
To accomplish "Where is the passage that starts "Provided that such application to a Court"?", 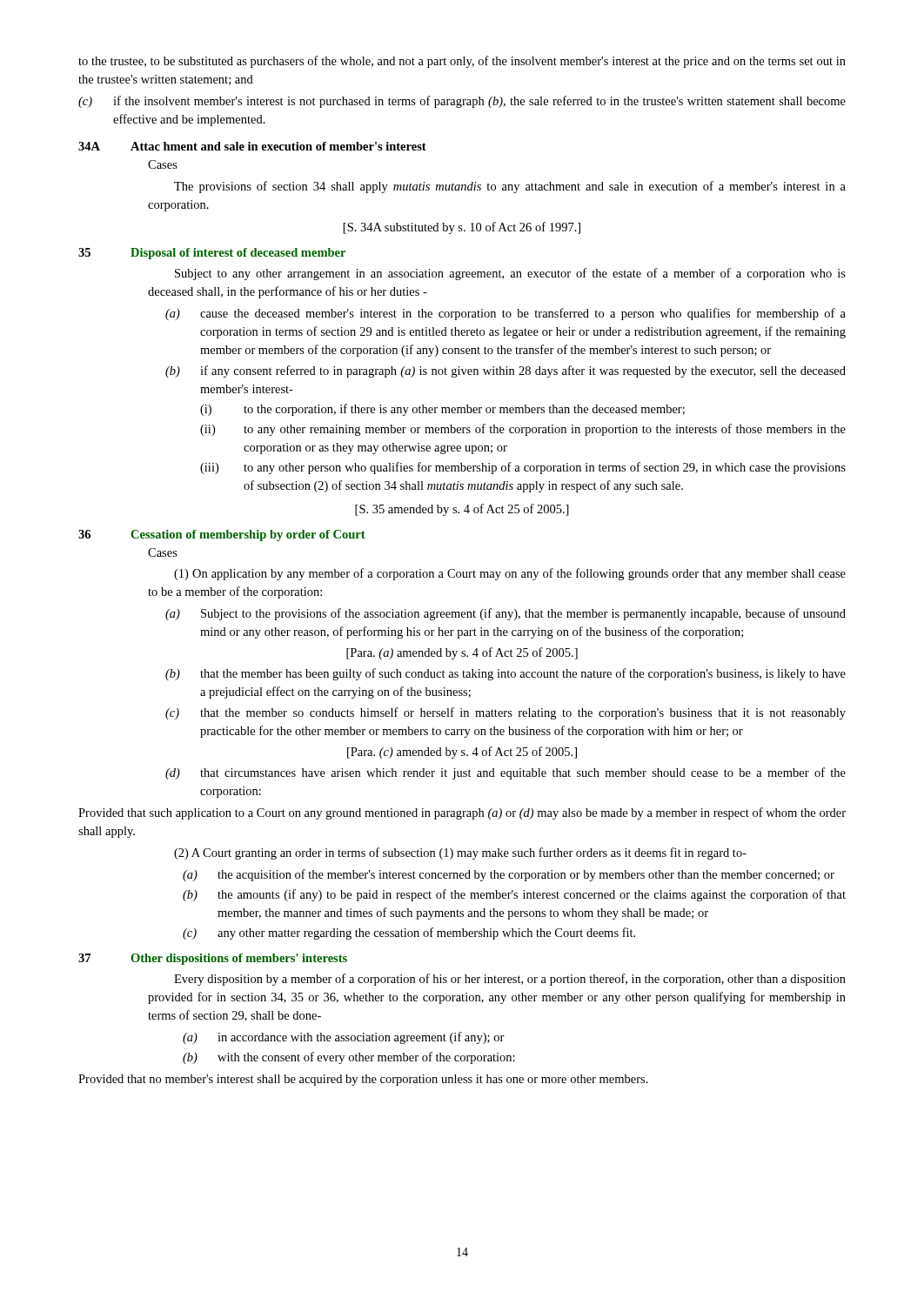I will 462,821.
